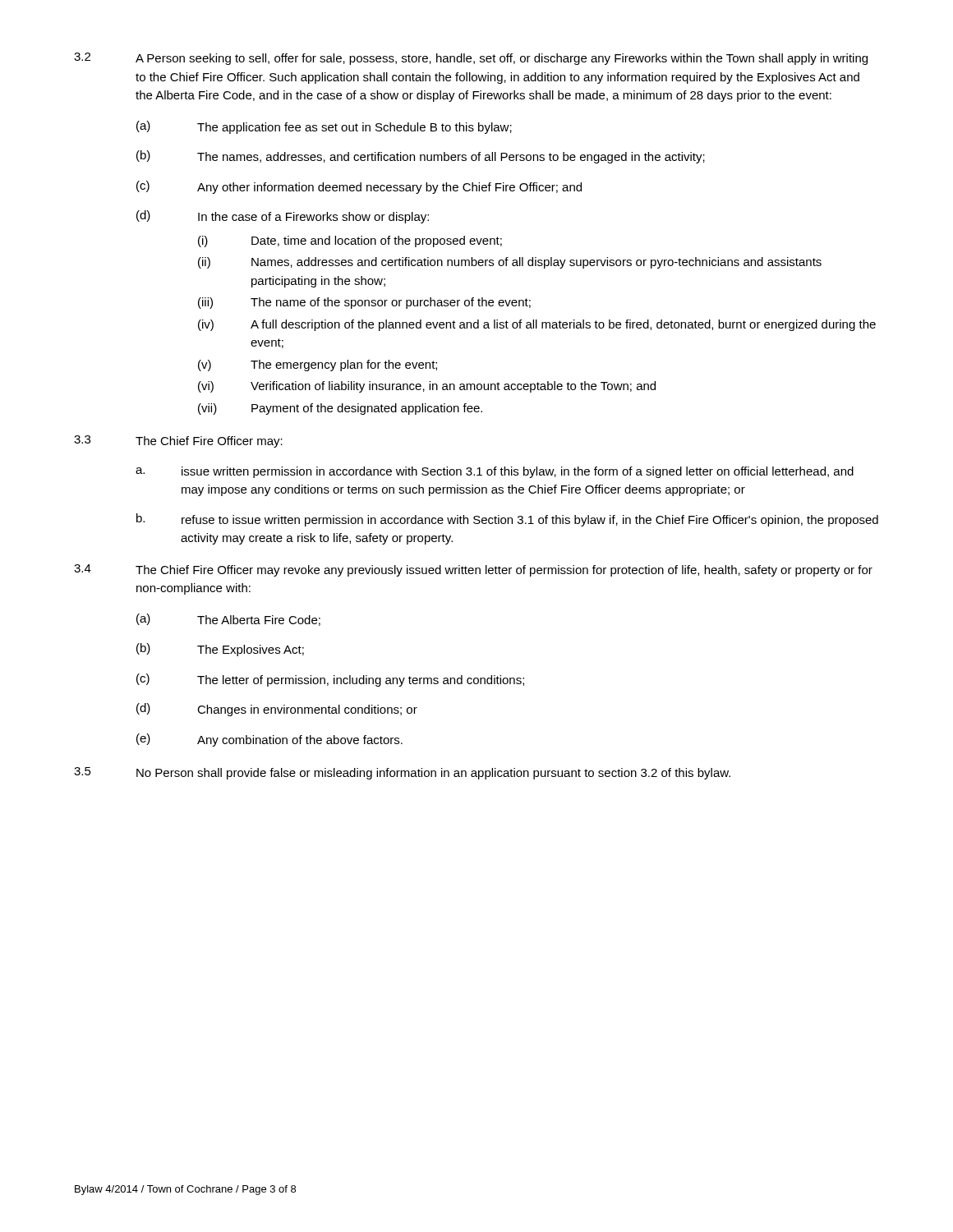Locate the text block starting "(c) The letter"
Image resolution: width=953 pixels, height=1232 pixels.
pos(507,680)
